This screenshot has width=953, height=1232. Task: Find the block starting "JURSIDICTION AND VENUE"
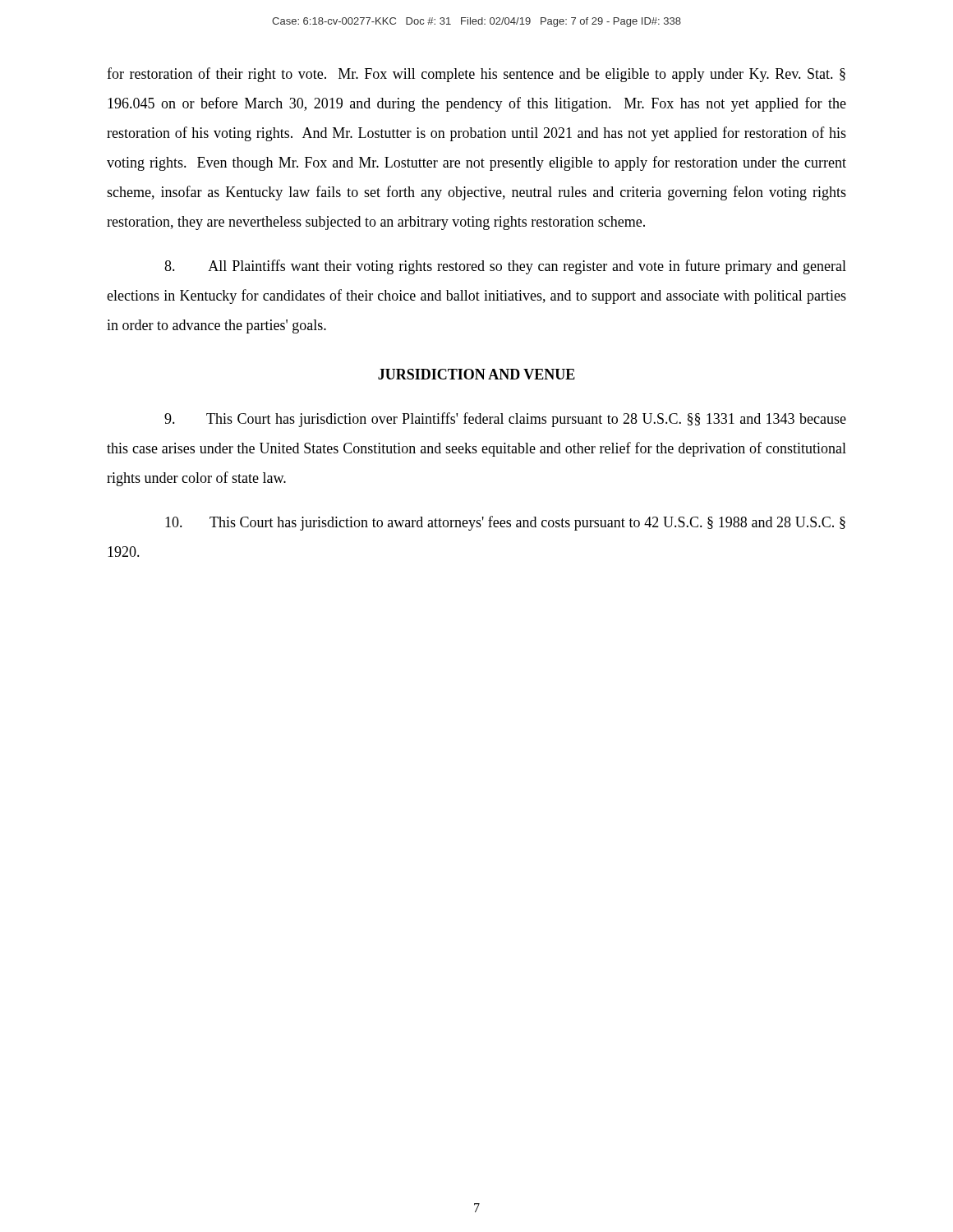click(476, 375)
